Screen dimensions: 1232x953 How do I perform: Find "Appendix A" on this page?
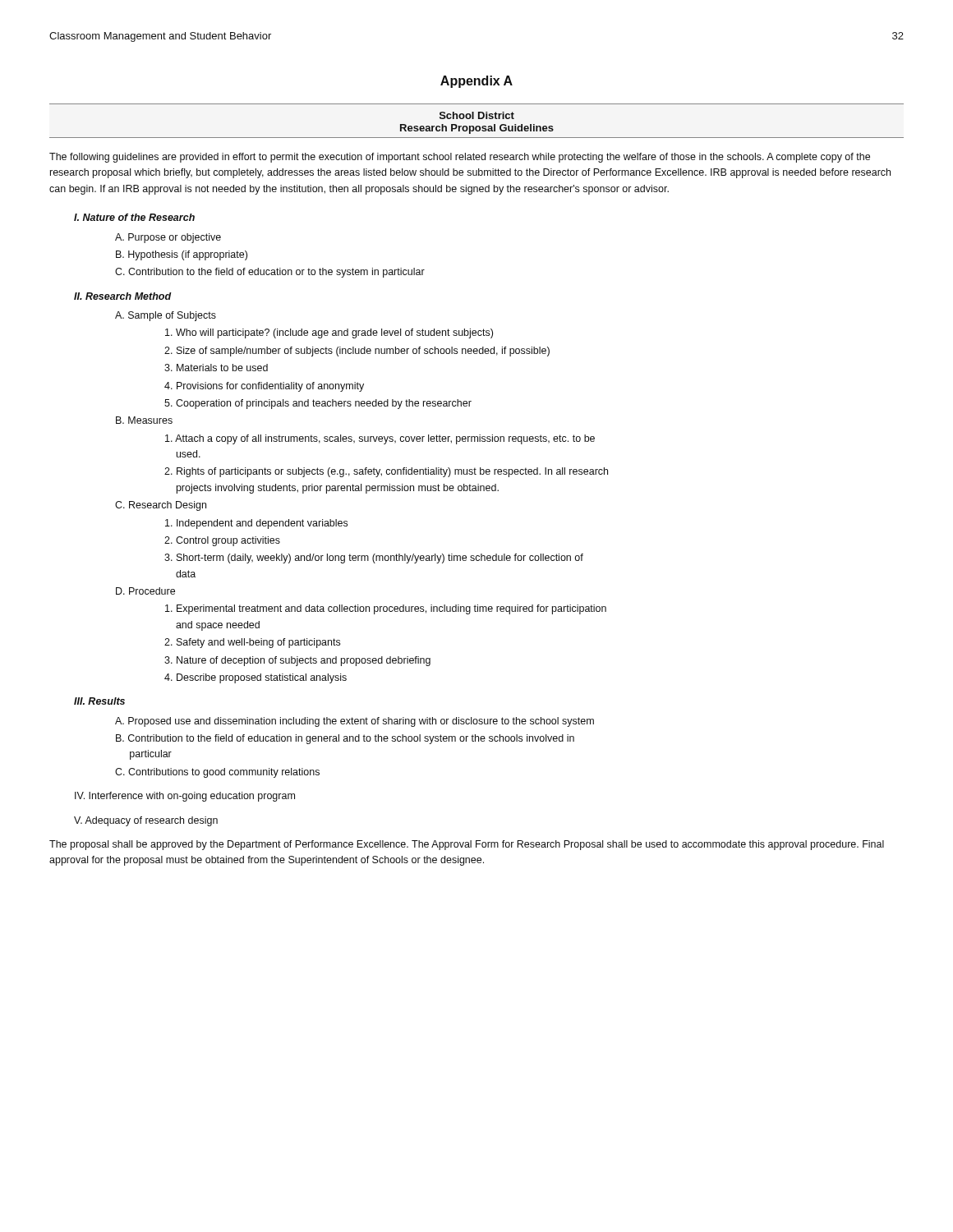pyautogui.click(x=476, y=81)
